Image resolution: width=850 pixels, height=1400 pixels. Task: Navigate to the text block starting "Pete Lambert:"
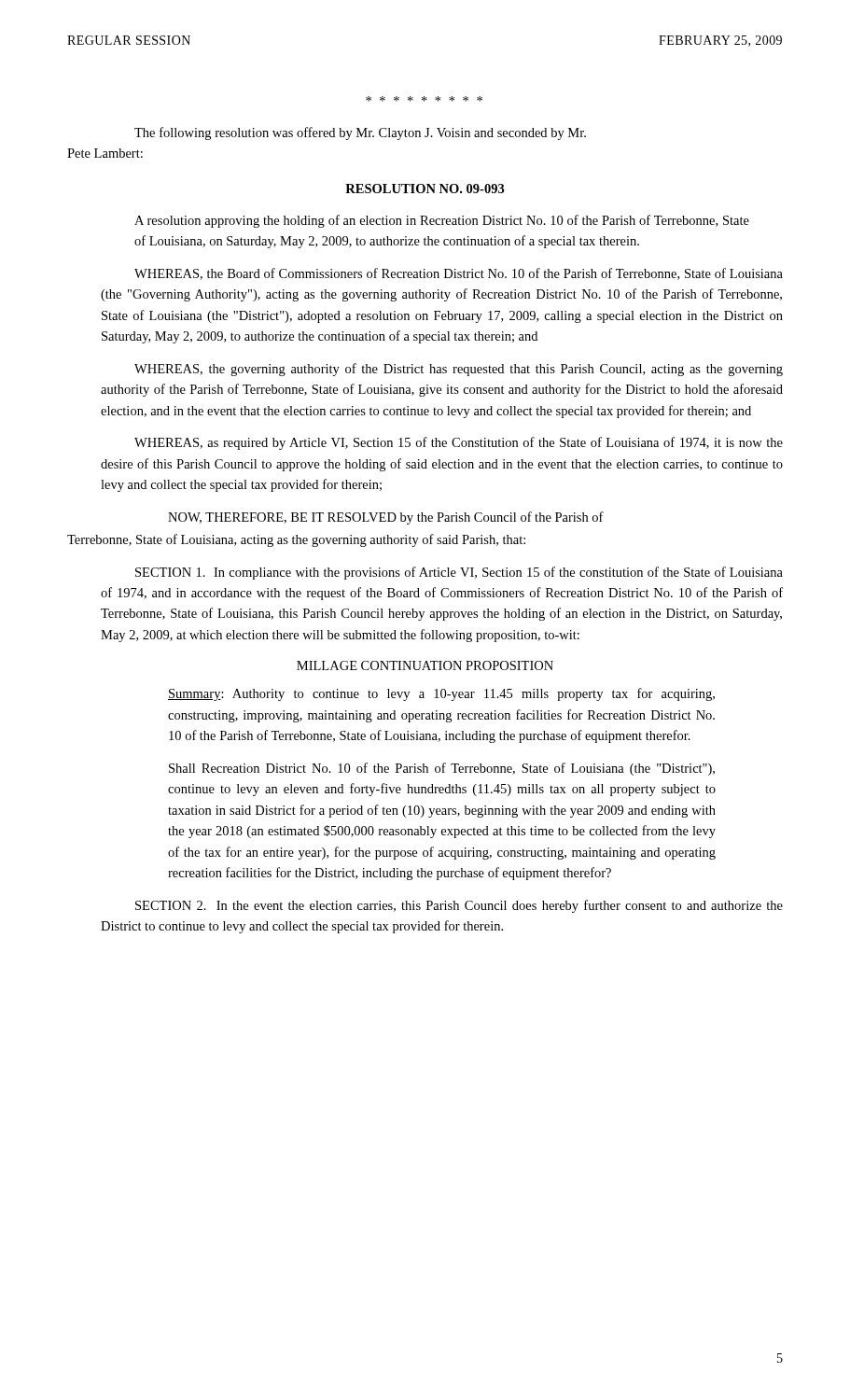[105, 154]
